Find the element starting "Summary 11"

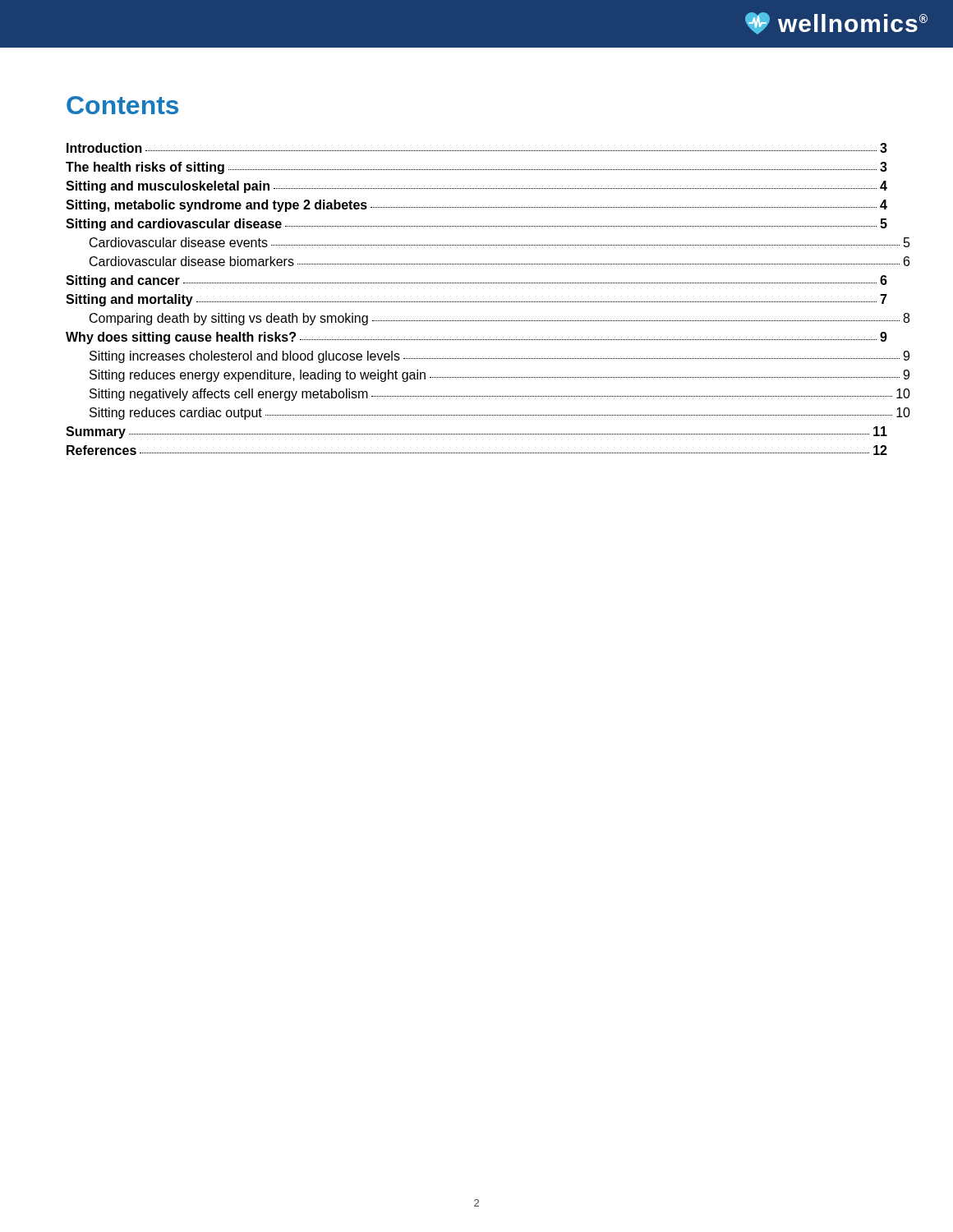tap(476, 432)
